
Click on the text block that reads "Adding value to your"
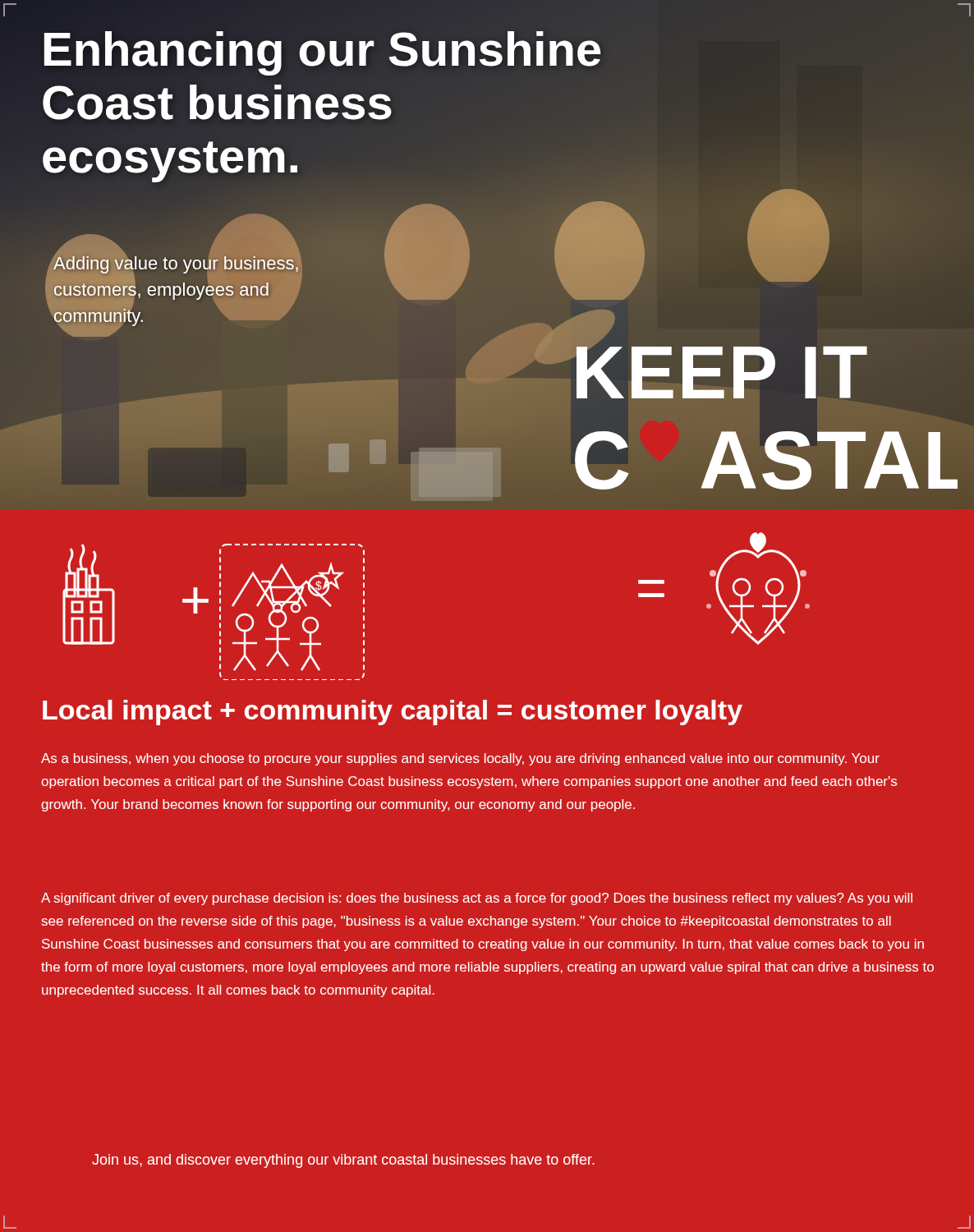click(176, 289)
